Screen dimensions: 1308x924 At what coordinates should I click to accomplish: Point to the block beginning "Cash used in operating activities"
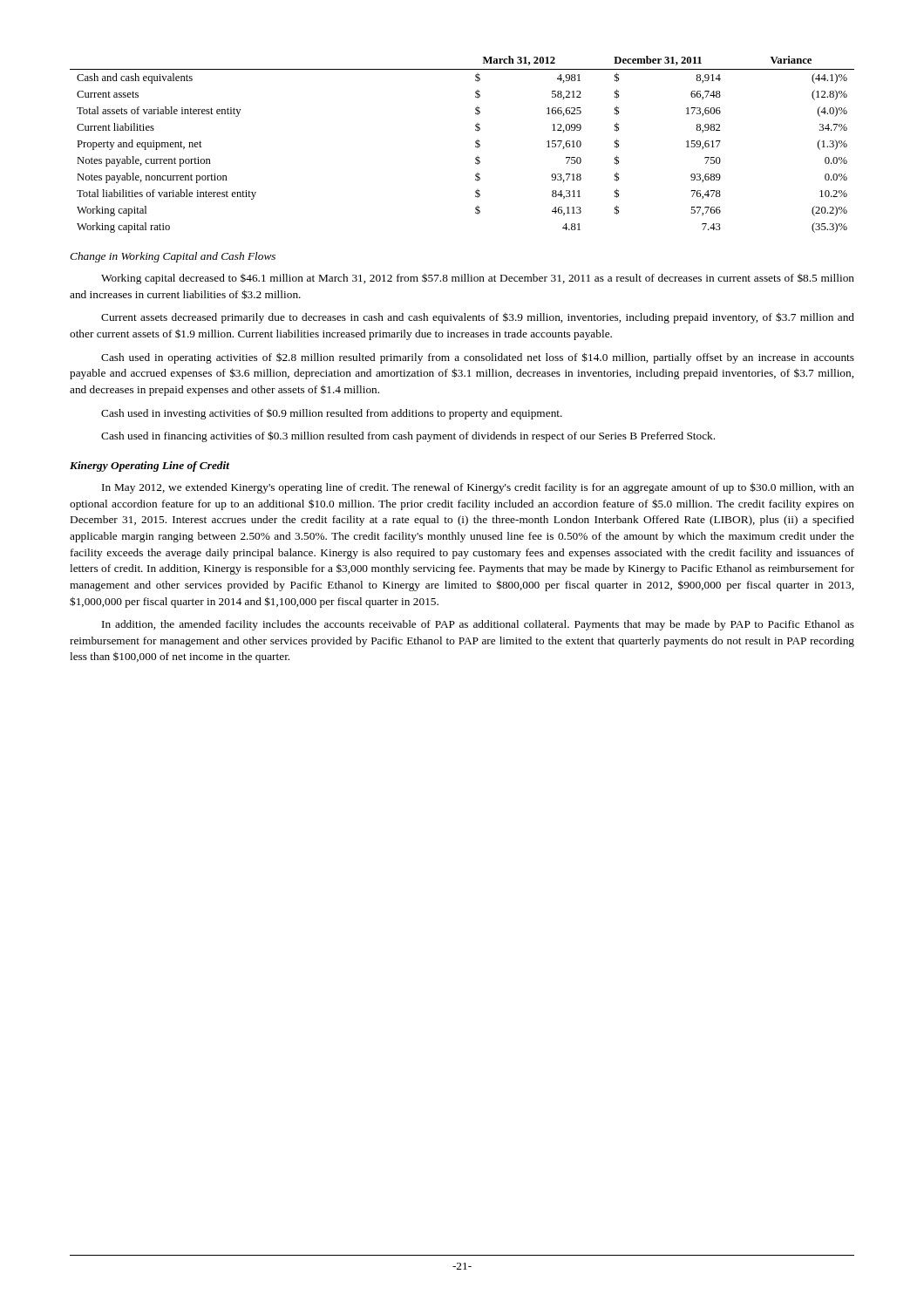pos(462,373)
